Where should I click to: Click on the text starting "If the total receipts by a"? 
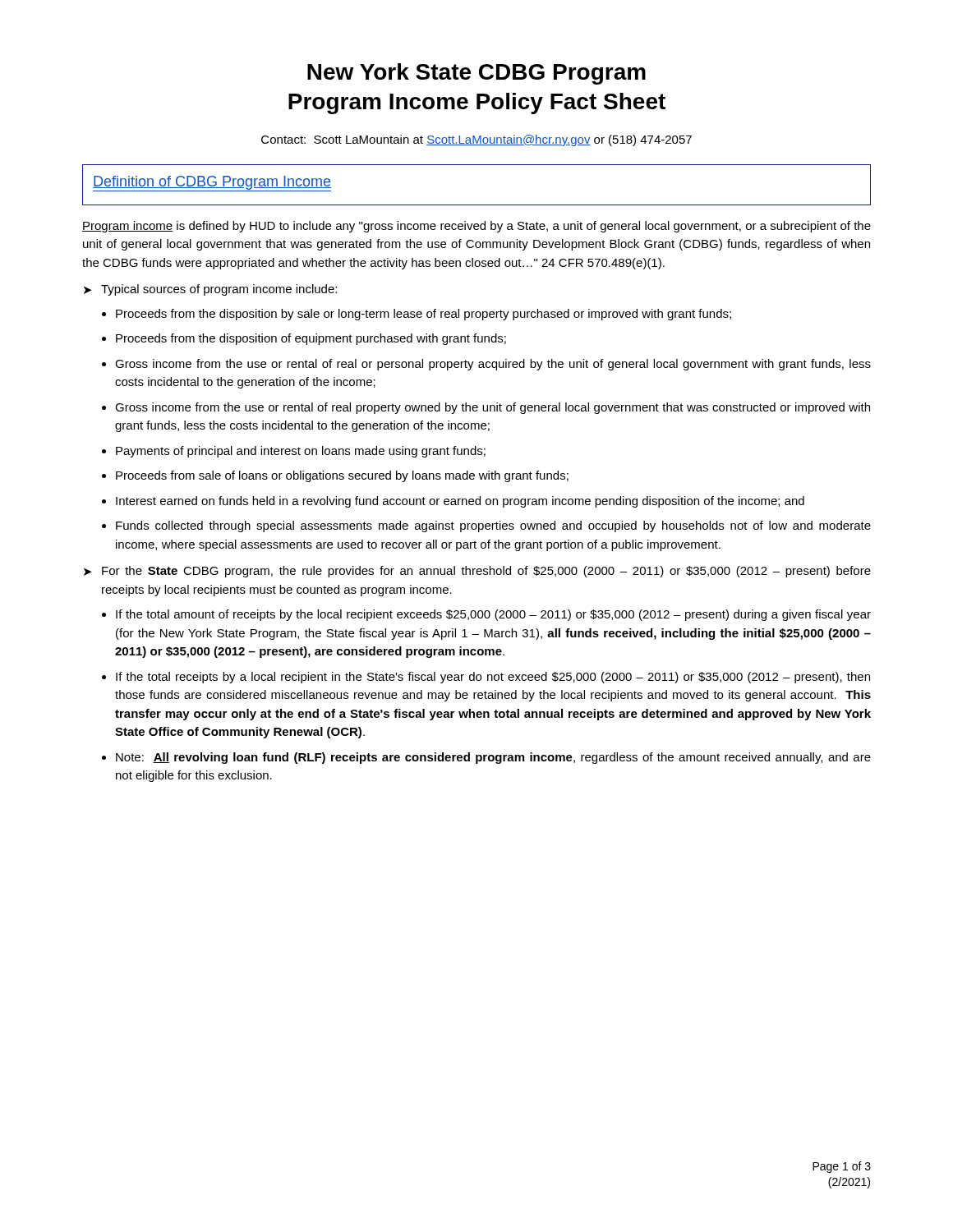coord(493,704)
